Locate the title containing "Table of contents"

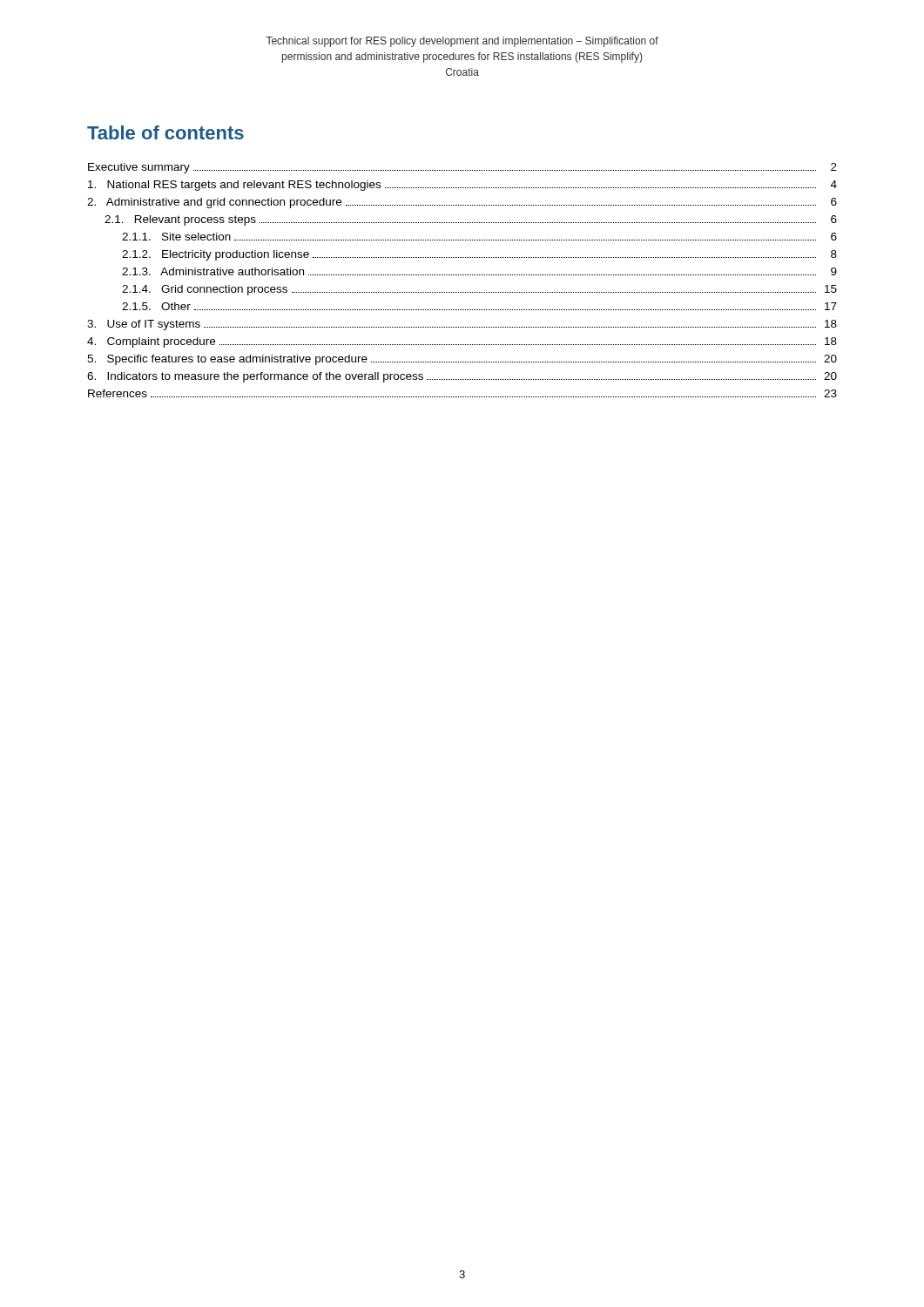[x=166, y=133]
